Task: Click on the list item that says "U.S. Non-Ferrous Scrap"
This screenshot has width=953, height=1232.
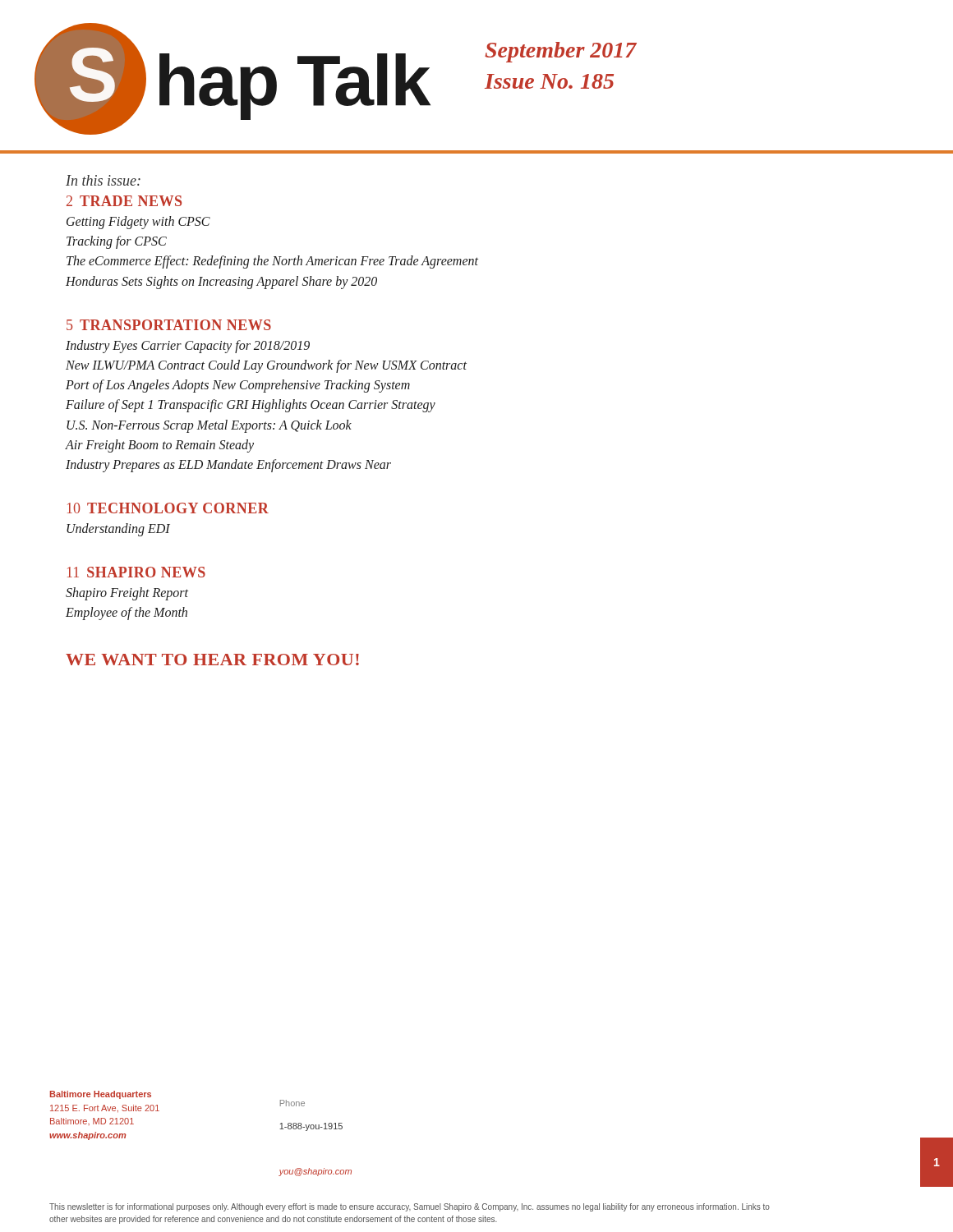Action: [209, 426]
